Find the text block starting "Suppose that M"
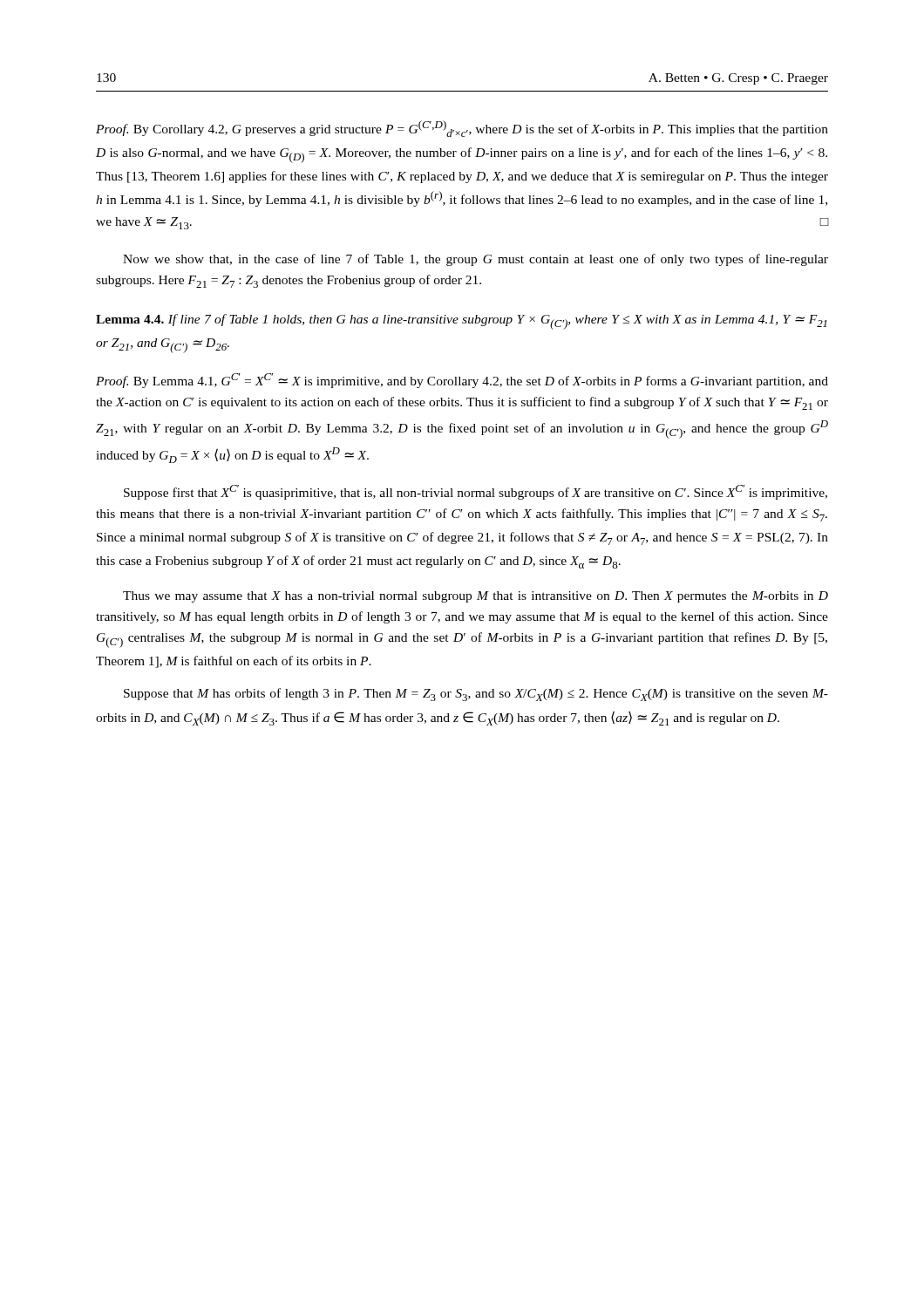This screenshot has height=1308, width=924. click(x=462, y=707)
